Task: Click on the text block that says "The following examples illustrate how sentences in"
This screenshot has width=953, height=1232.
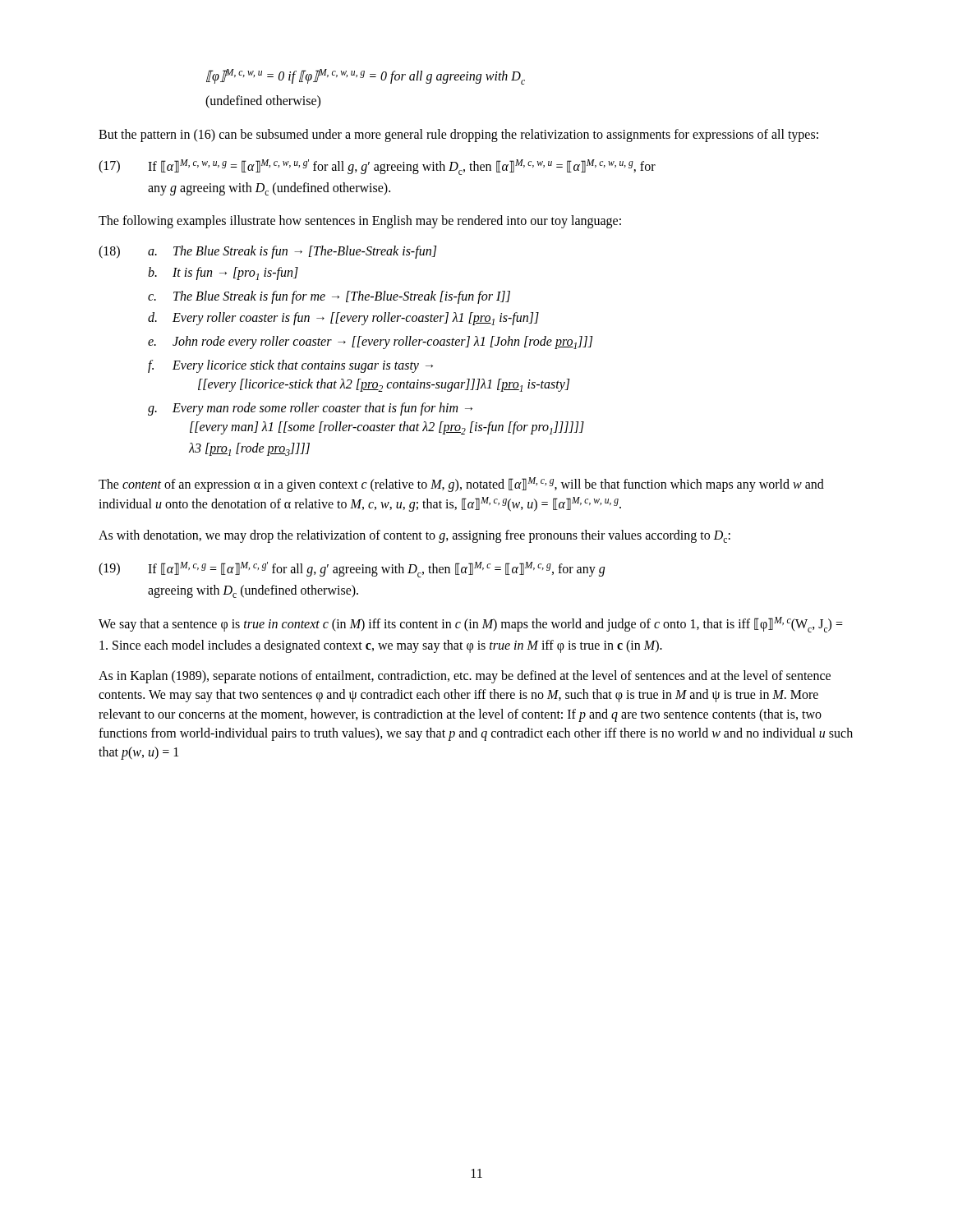Action: click(x=360, y=220)
